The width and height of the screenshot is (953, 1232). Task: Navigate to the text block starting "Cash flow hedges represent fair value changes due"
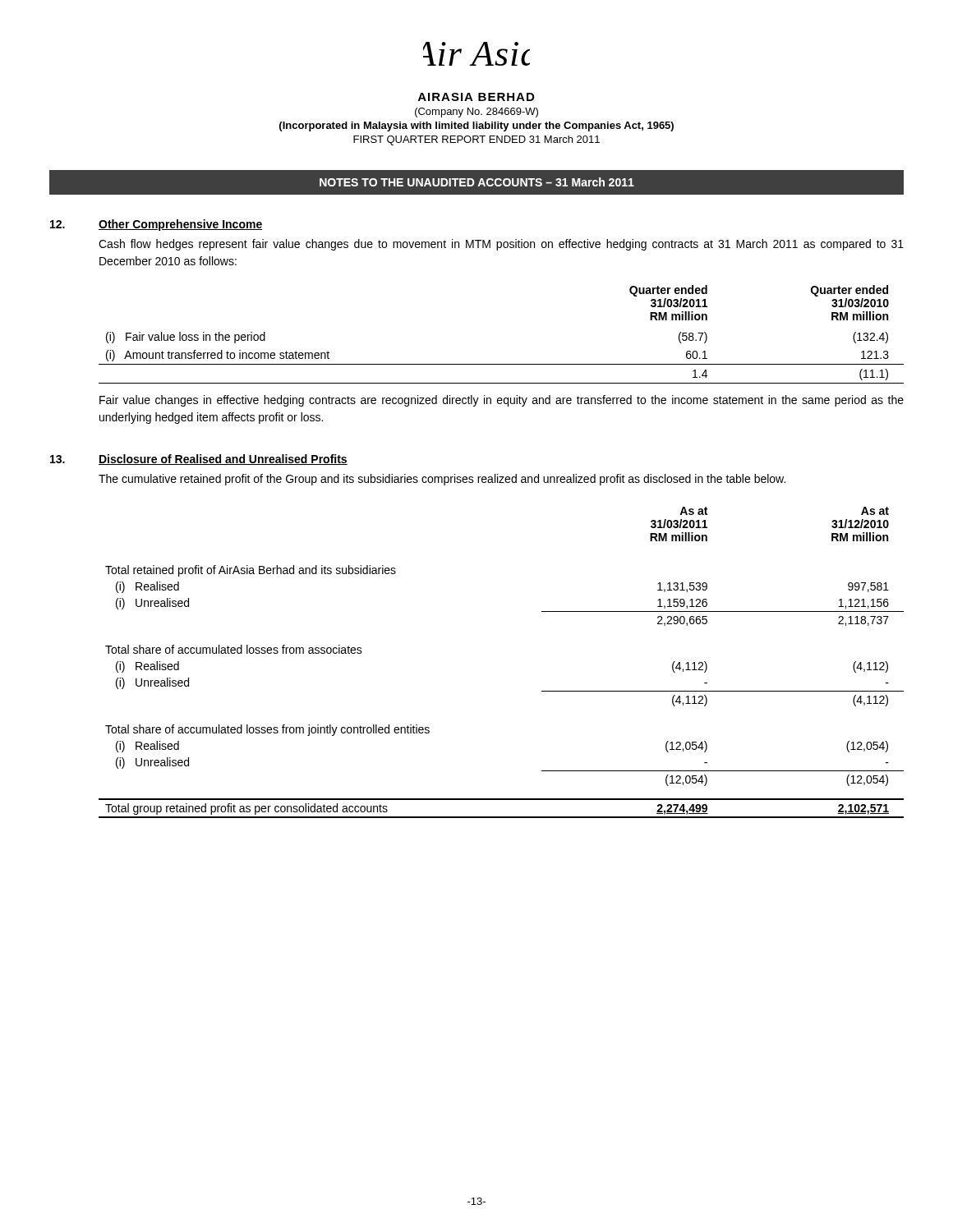click(x=501, y=253)
